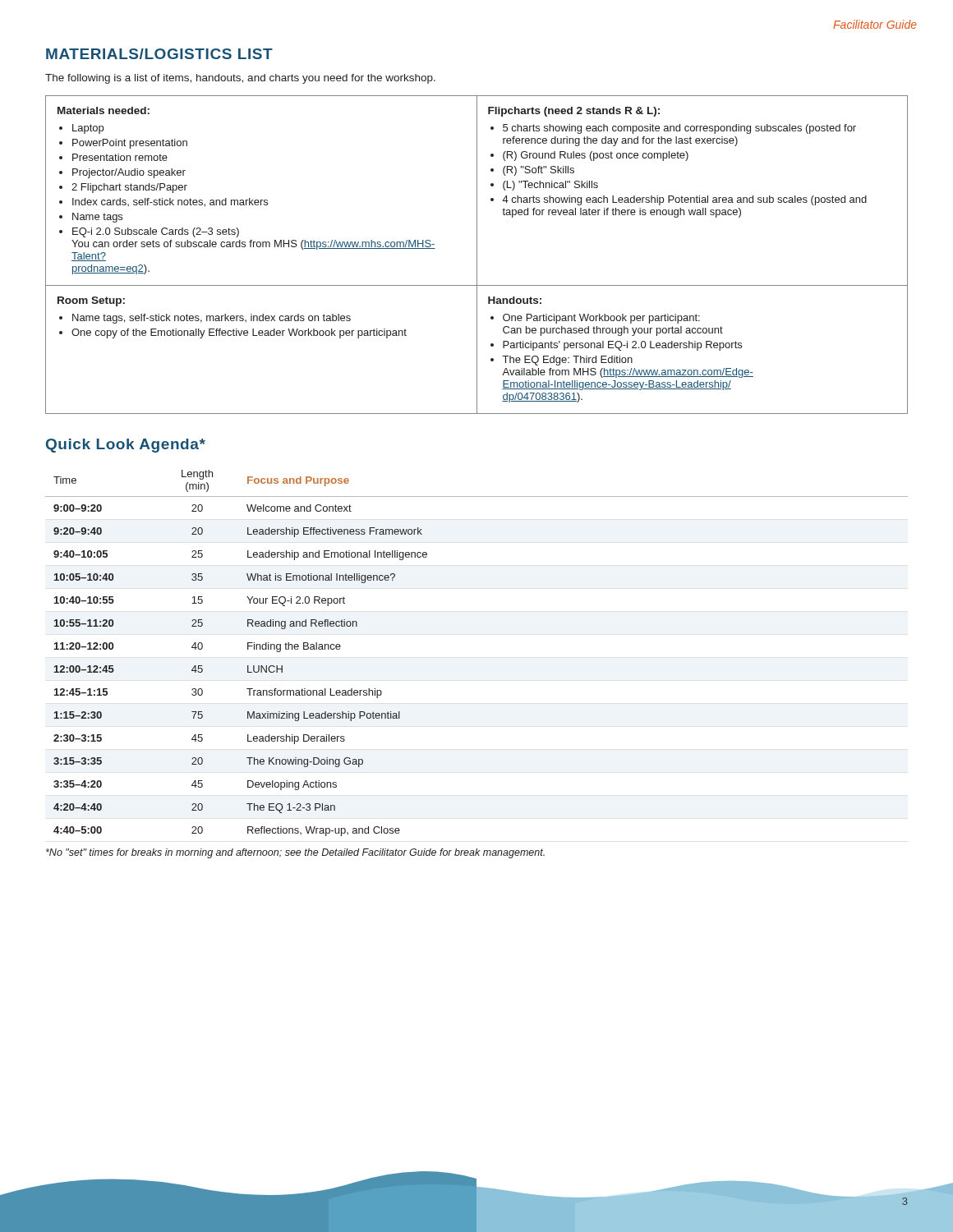Locate the table with the text "Materials needed:"
The image size is (953, 1232).
pos(476,255)
